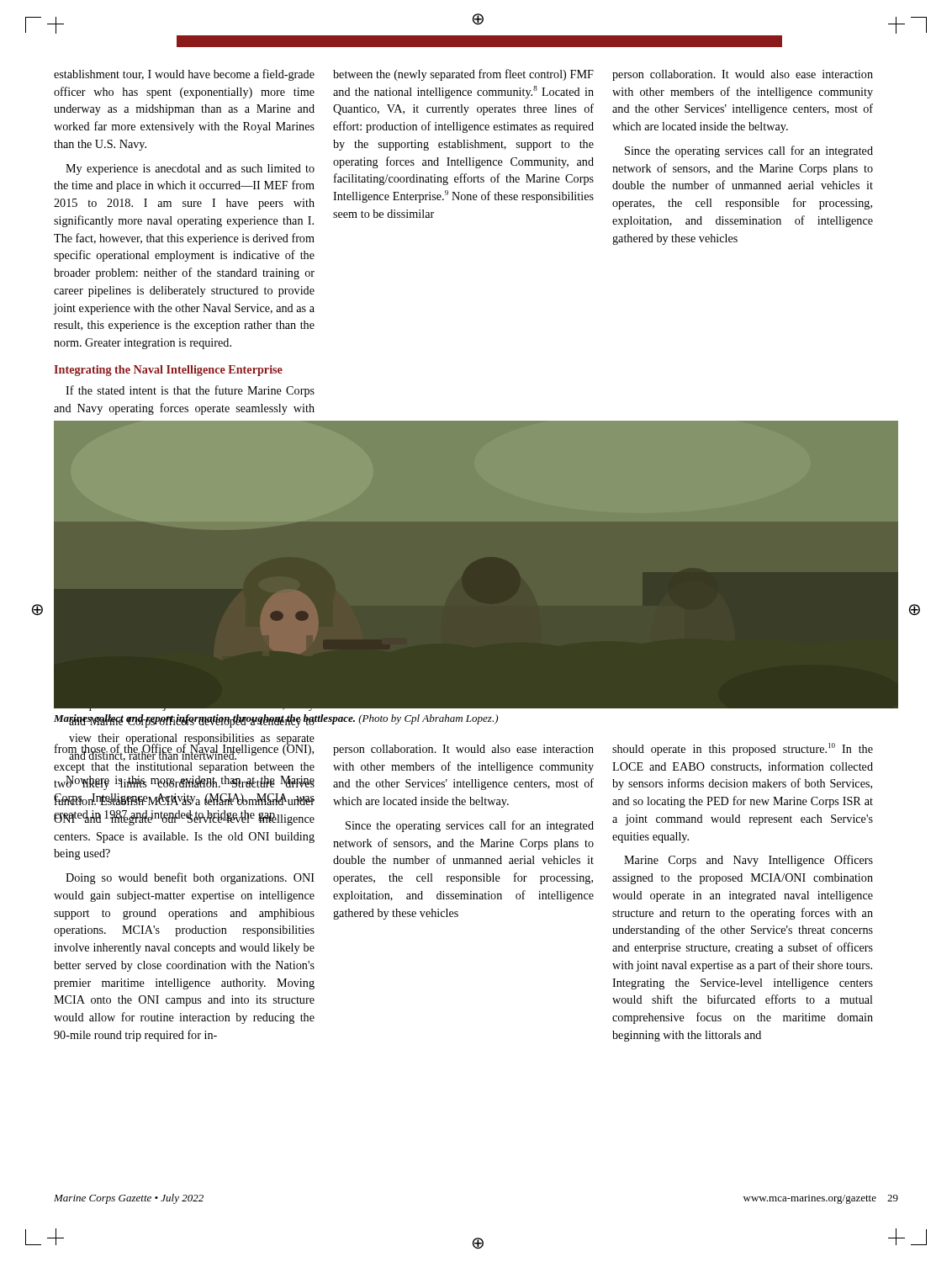Screen dimensions: 1262x952
Task: Find the text block containing "establishment tour, I would have become"
Action: (x=184, y=445)
